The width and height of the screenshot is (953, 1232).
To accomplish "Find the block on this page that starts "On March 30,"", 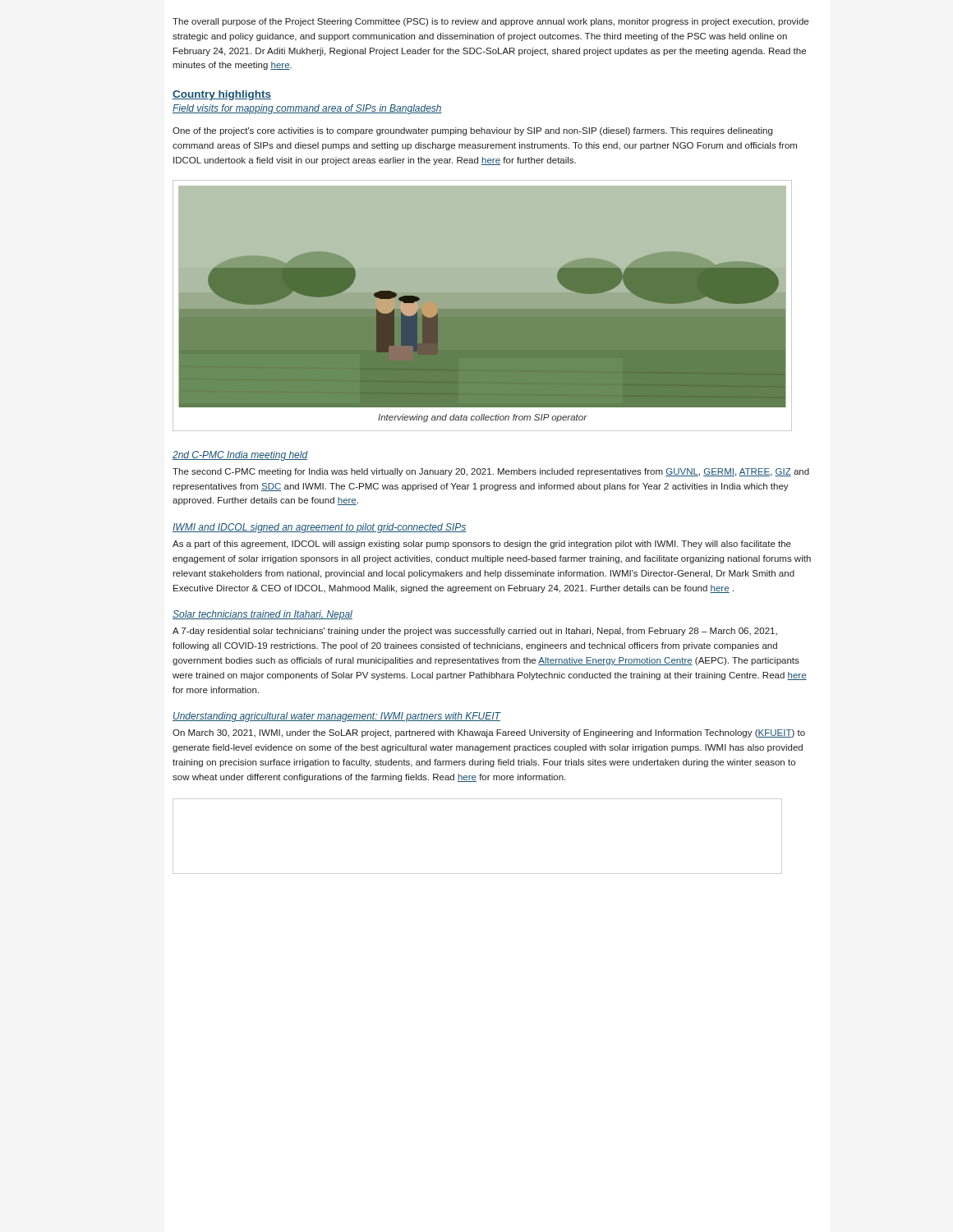I will pyautogui.click(x=489, y=755).
